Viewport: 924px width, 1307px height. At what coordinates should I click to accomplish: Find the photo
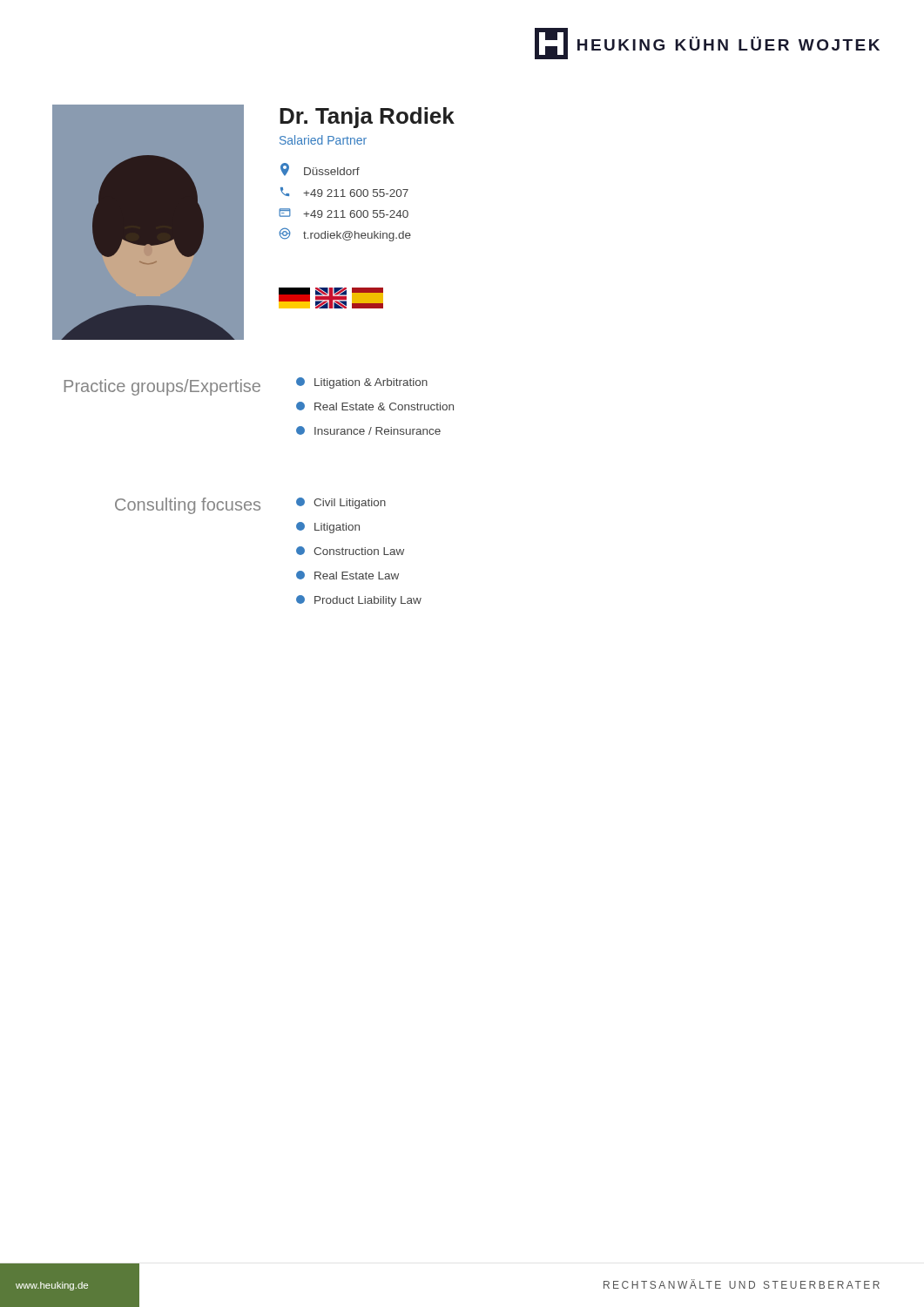[x=148, y=222]
